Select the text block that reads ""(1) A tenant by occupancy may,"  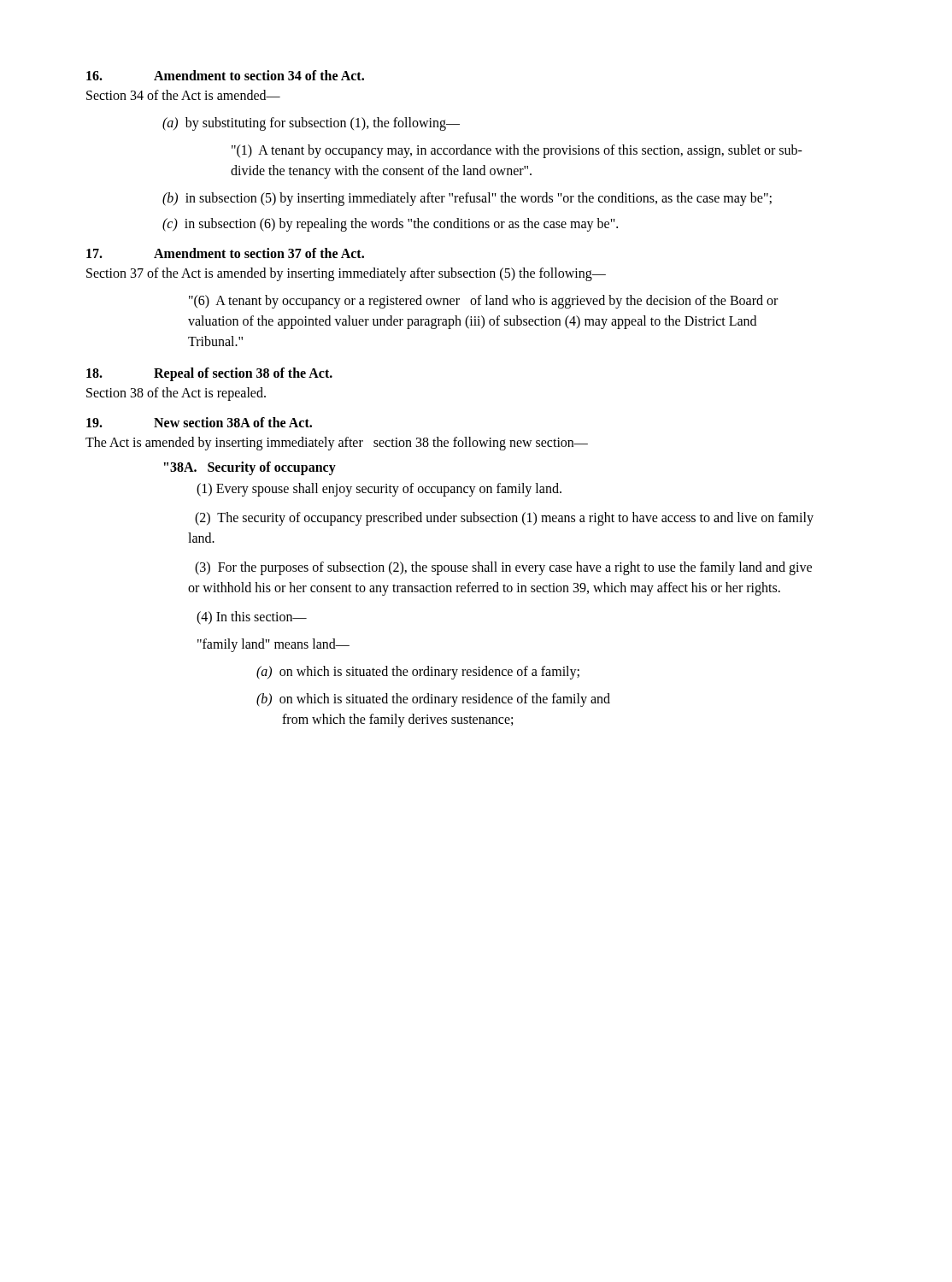pos(517,160)
